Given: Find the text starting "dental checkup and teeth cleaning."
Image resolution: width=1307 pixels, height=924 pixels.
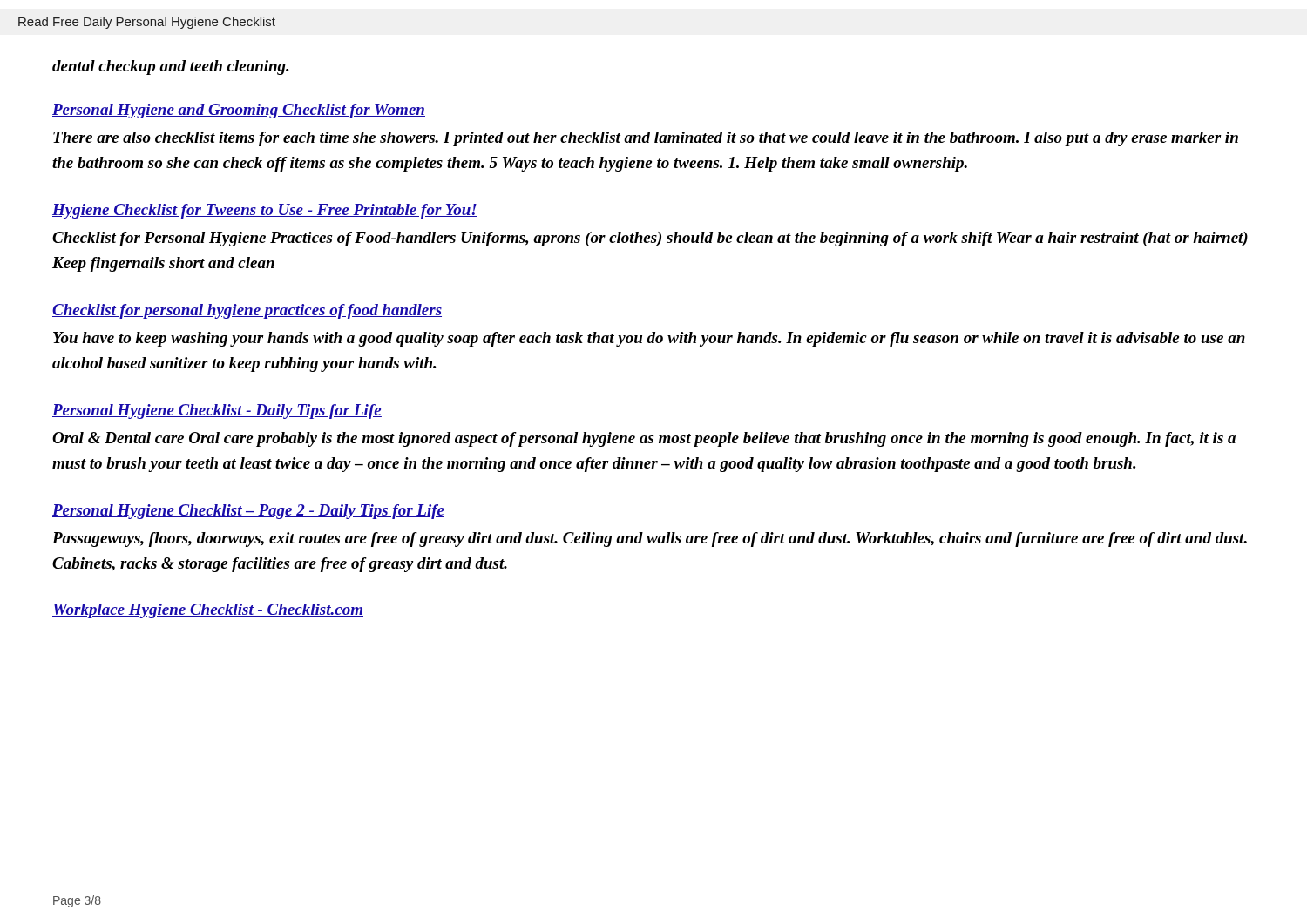Looking at the screenshot, I should coord(170,67).
